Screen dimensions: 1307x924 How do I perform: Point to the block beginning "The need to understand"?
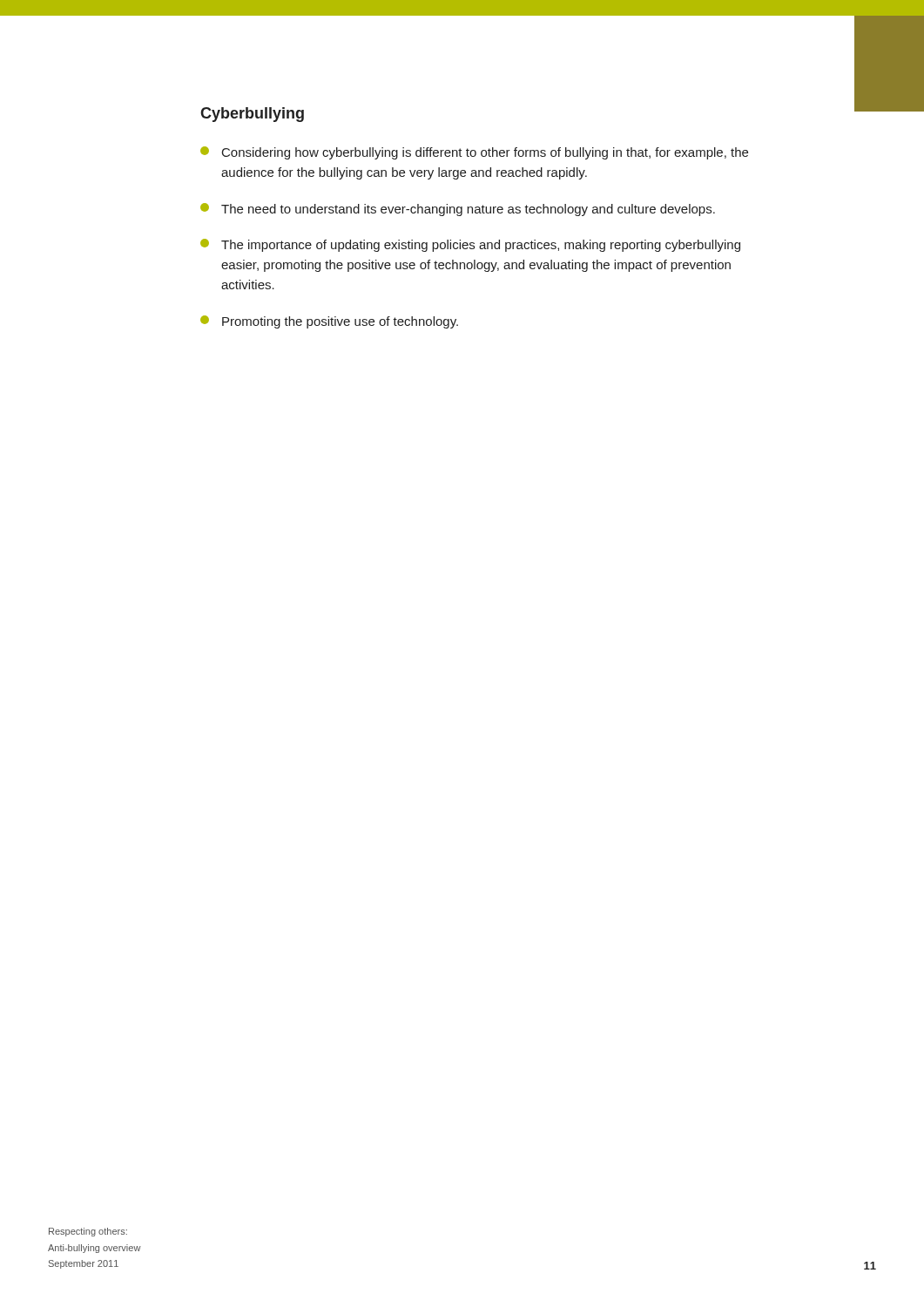479,208
